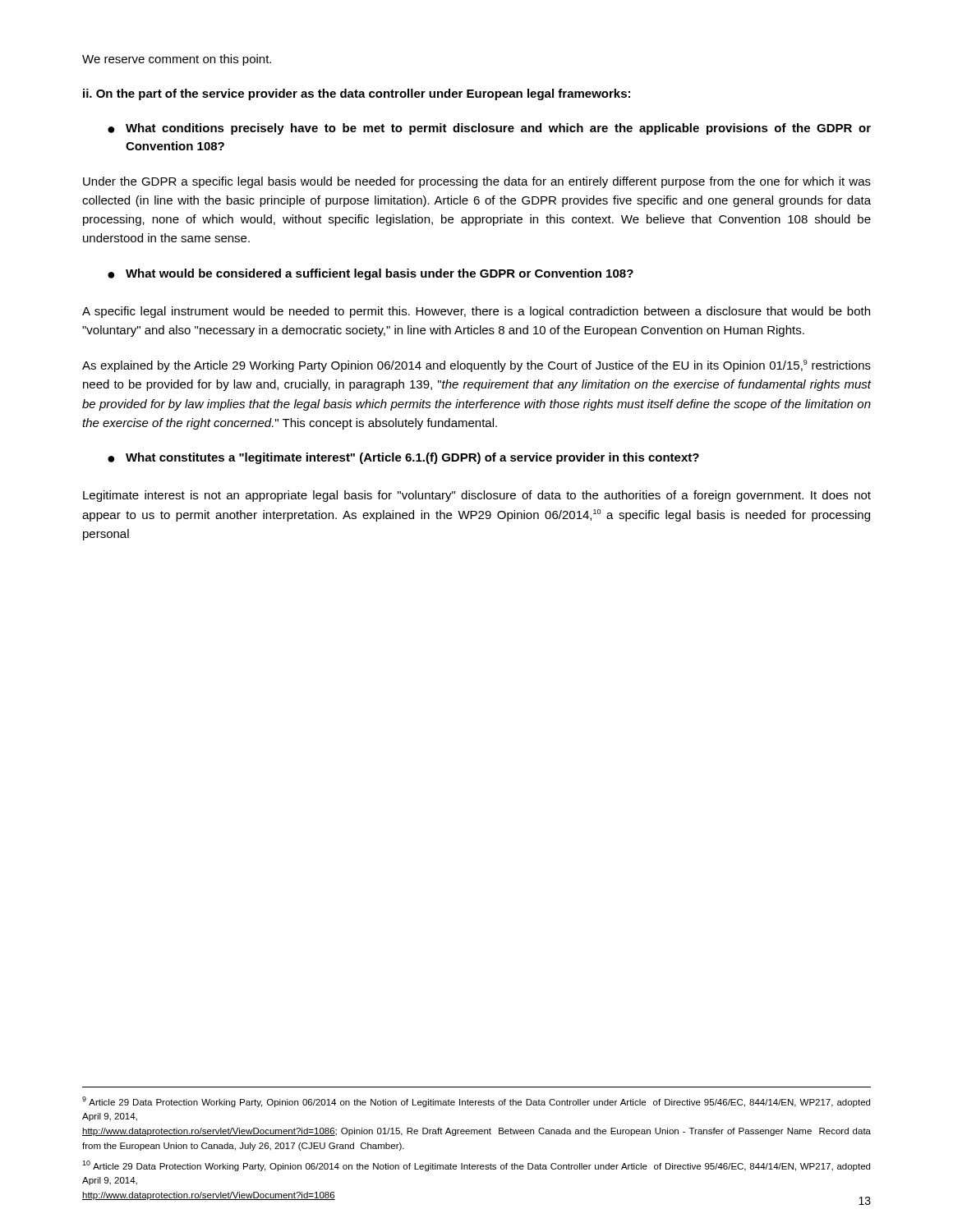Click the passage that begins "10 Article 29 Data Protection Working Party, Opinion"
This screenshot has height=1232, width=953.
pyautogui.click(x=476, y=1166)
